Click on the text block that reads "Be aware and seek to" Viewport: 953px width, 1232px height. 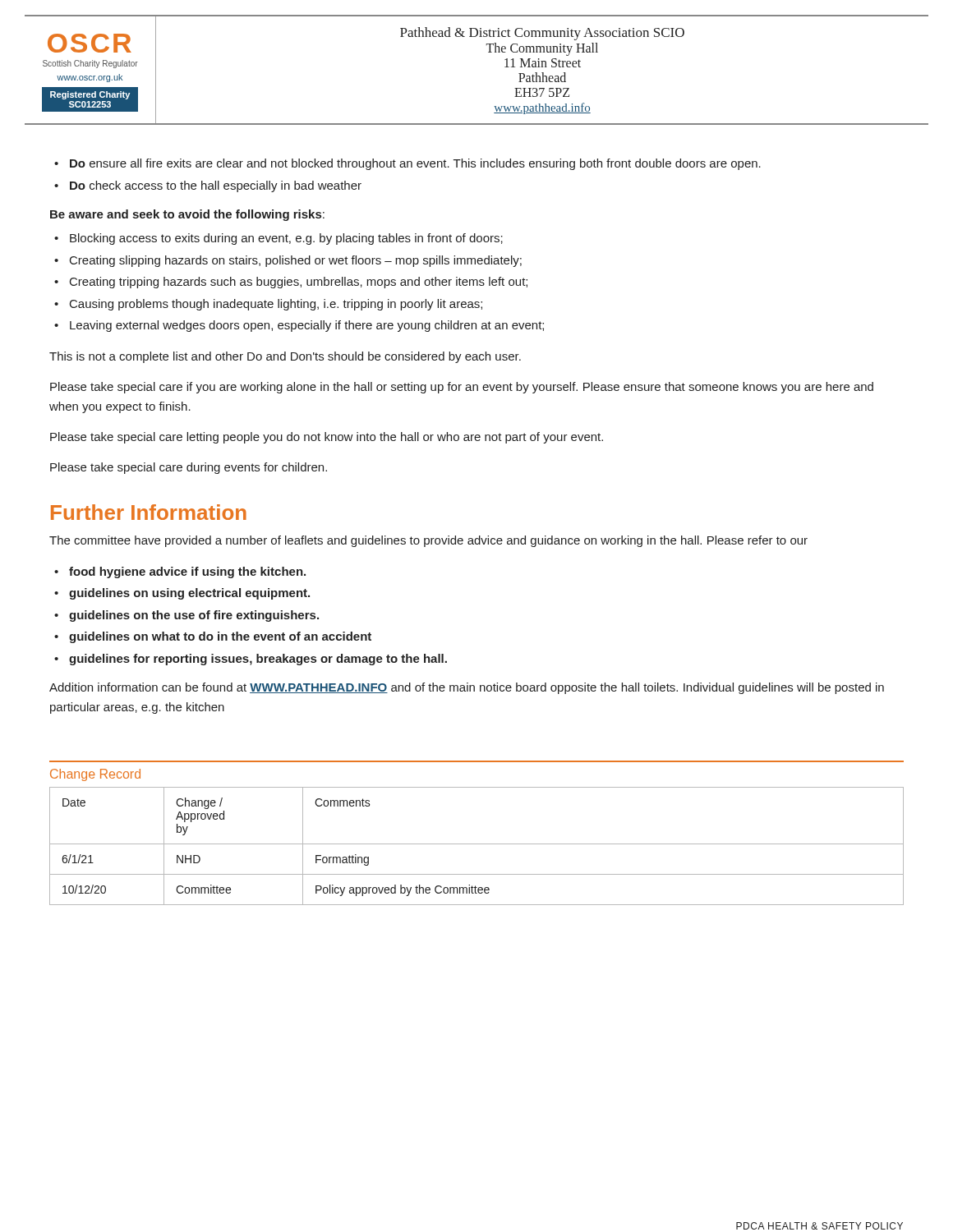(x=187, y=214)
